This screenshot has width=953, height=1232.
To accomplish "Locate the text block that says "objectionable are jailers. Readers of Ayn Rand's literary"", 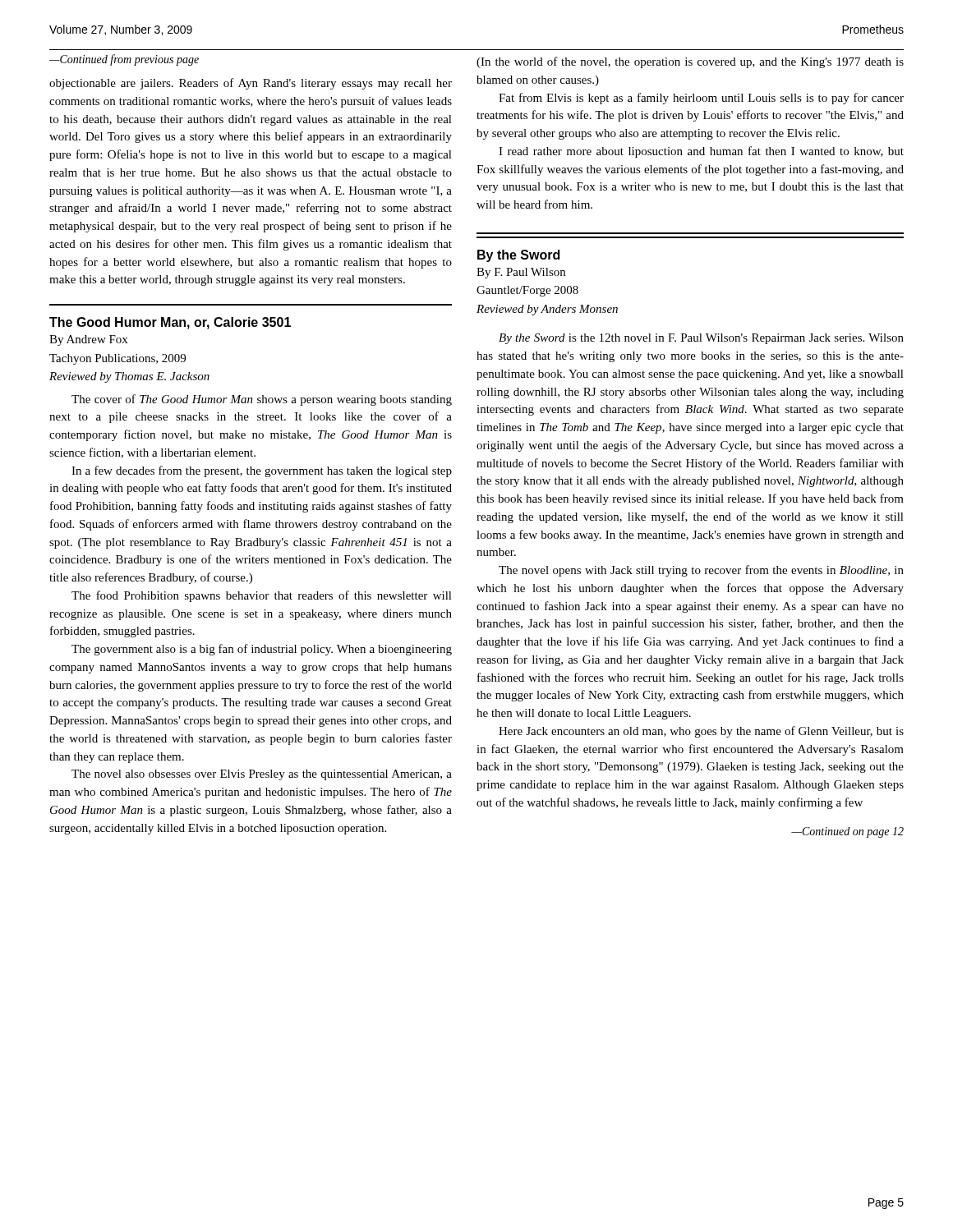I will pyautogui.click(x=251, y=182).
